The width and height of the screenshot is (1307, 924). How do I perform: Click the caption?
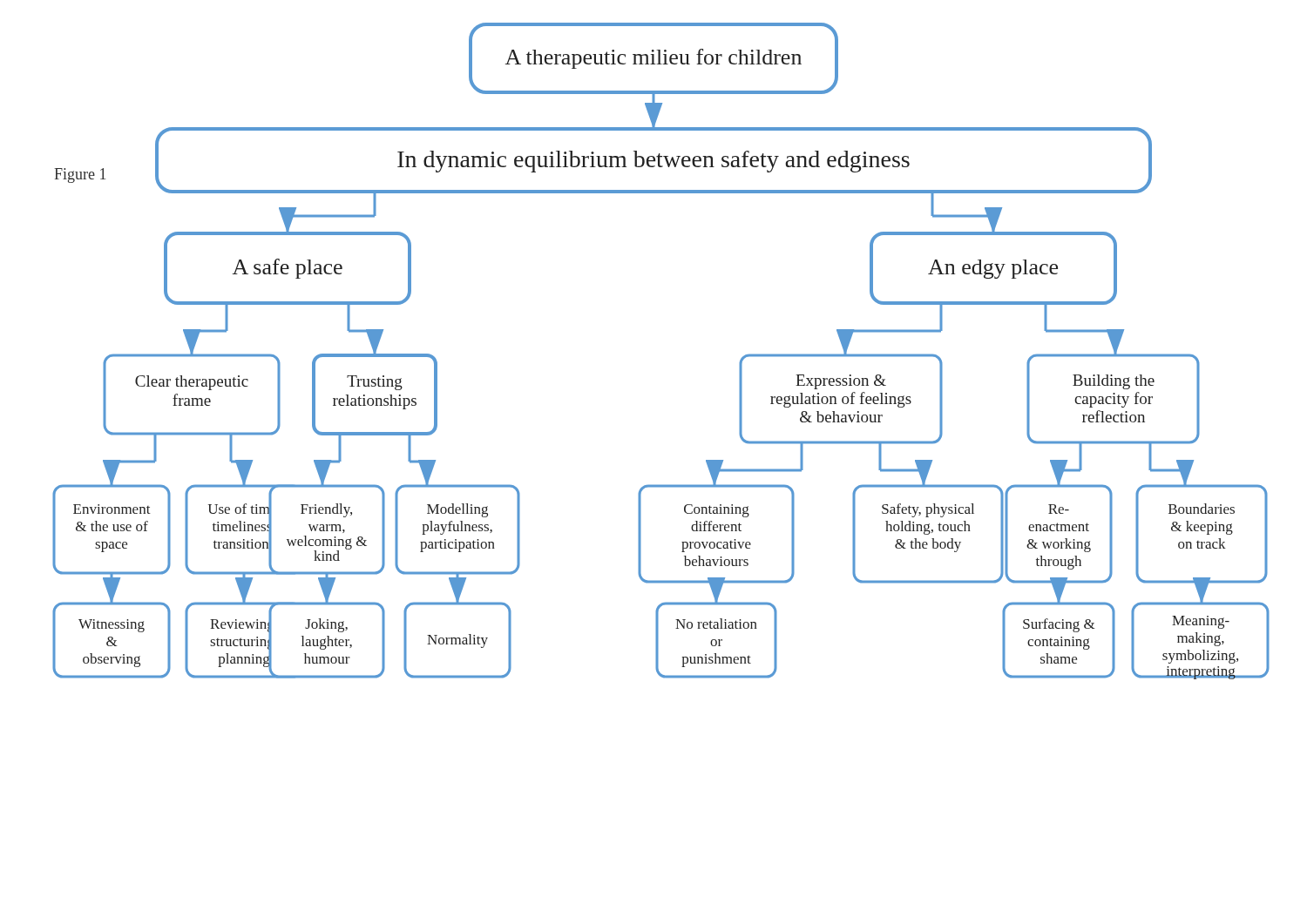[80, 174]
